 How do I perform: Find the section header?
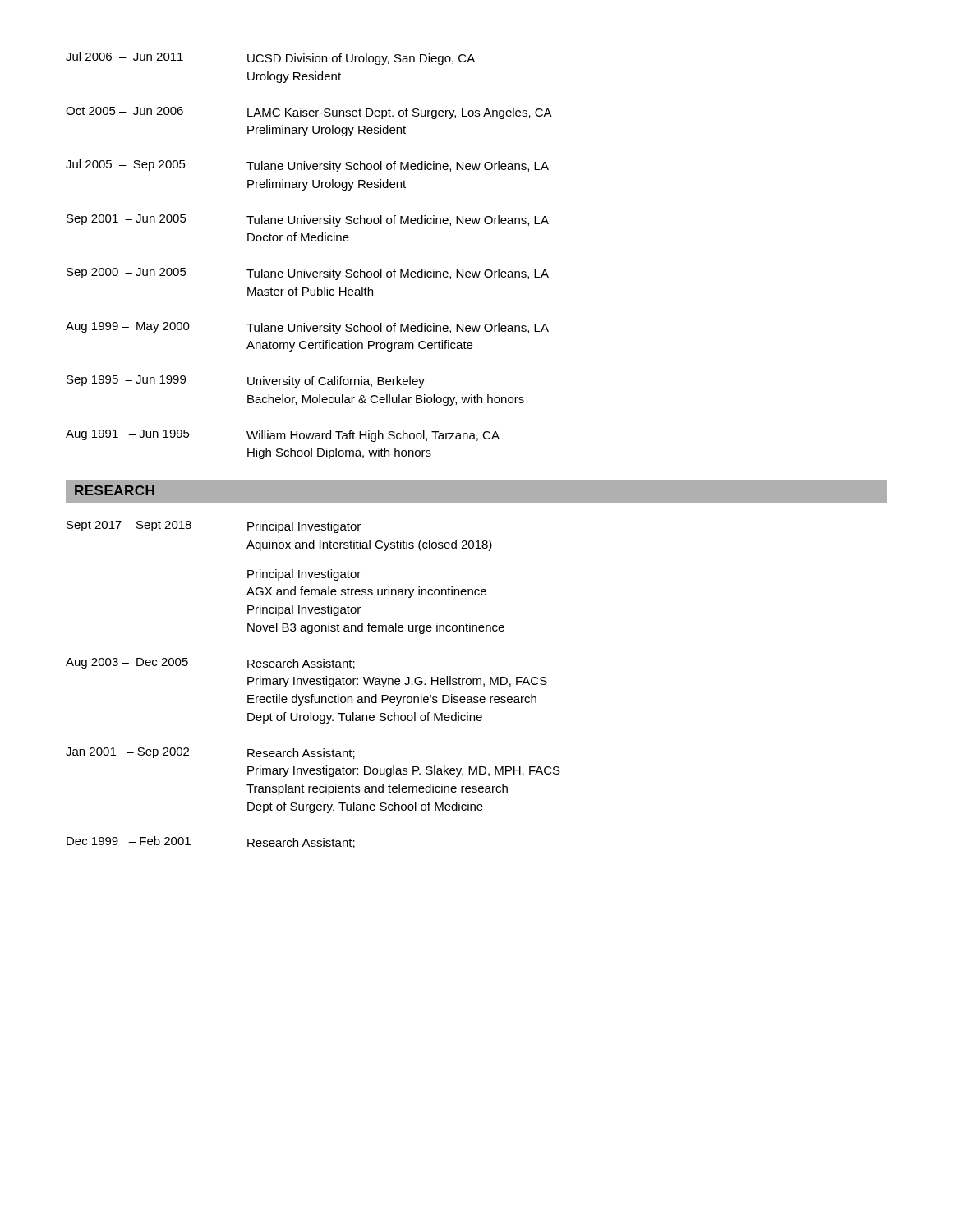pos(115,491)
